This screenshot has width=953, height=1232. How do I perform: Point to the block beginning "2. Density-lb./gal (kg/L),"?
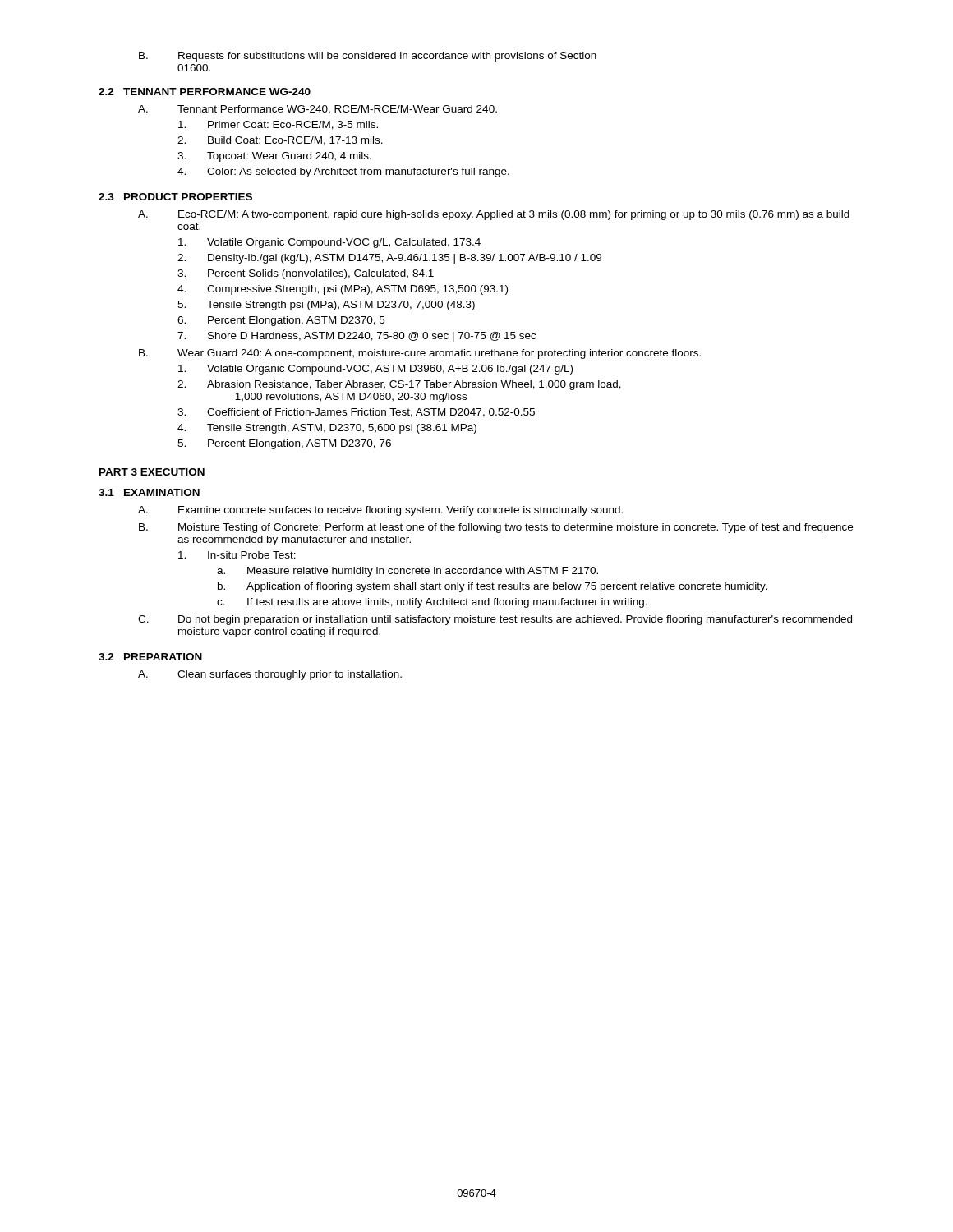point(516,257)
